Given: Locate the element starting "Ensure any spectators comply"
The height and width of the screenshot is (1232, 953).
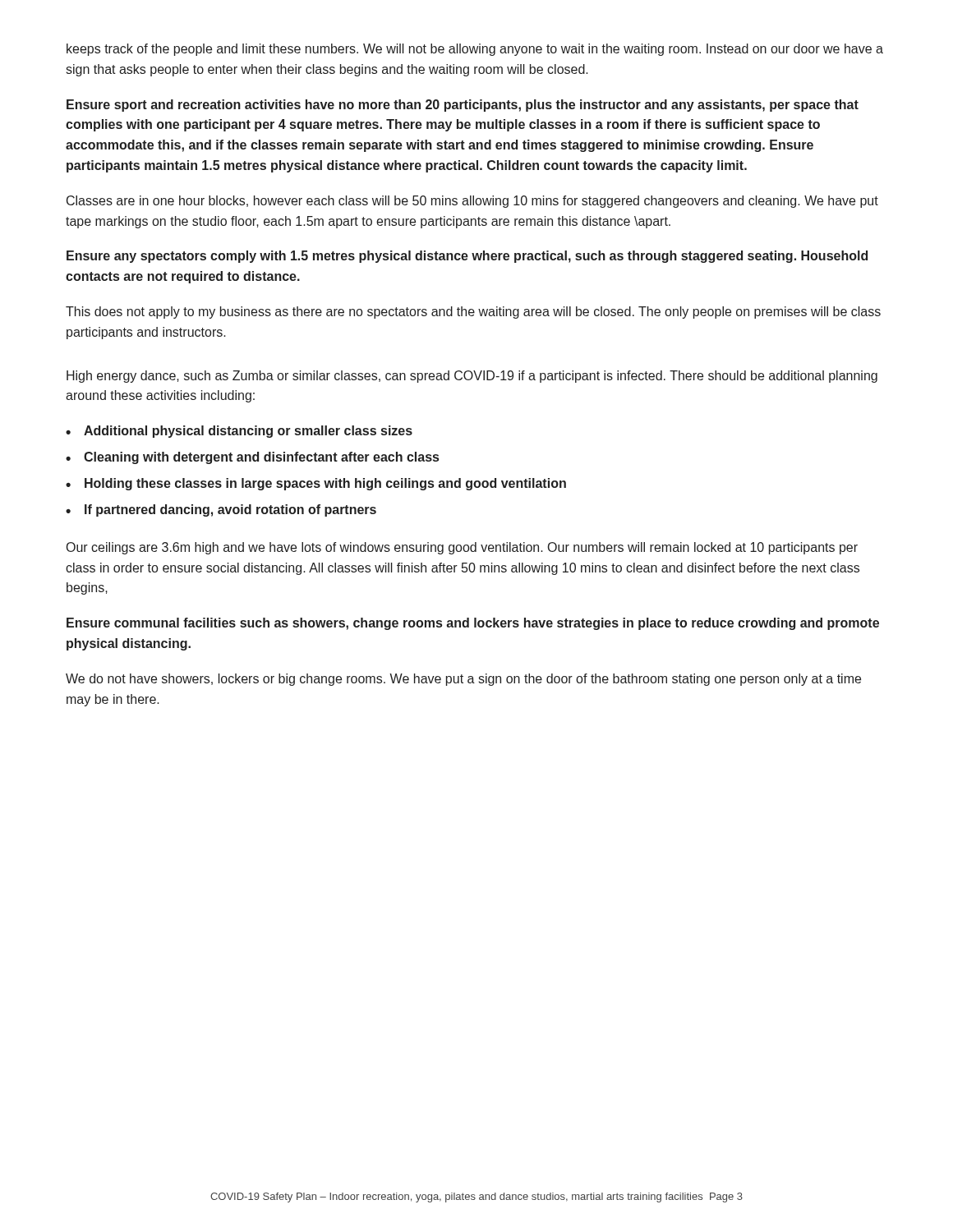Looking at the screenshot, I should (467, 266).
